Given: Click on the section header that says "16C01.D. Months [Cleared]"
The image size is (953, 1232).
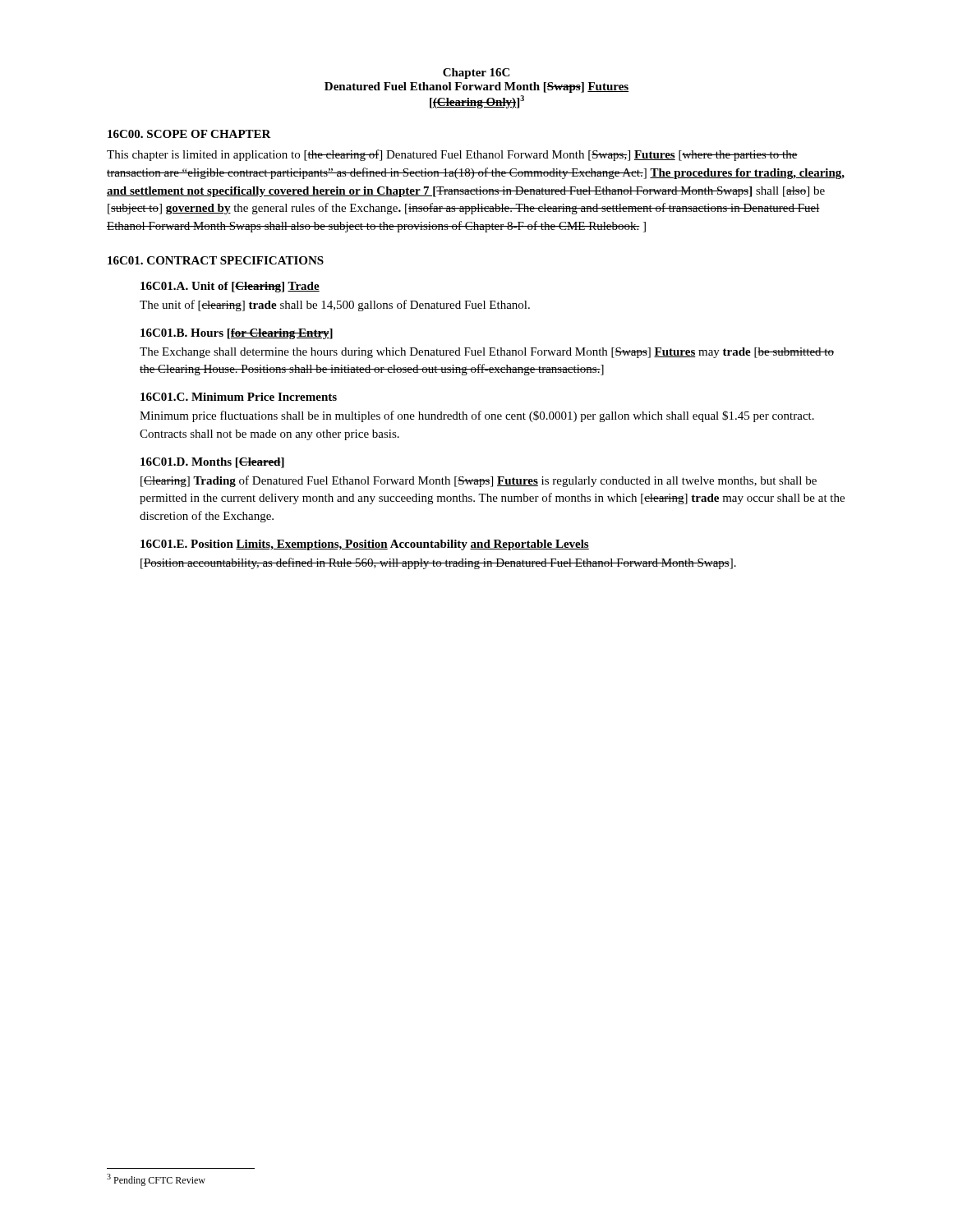Looking at the screenshot, I should [212, 461].
